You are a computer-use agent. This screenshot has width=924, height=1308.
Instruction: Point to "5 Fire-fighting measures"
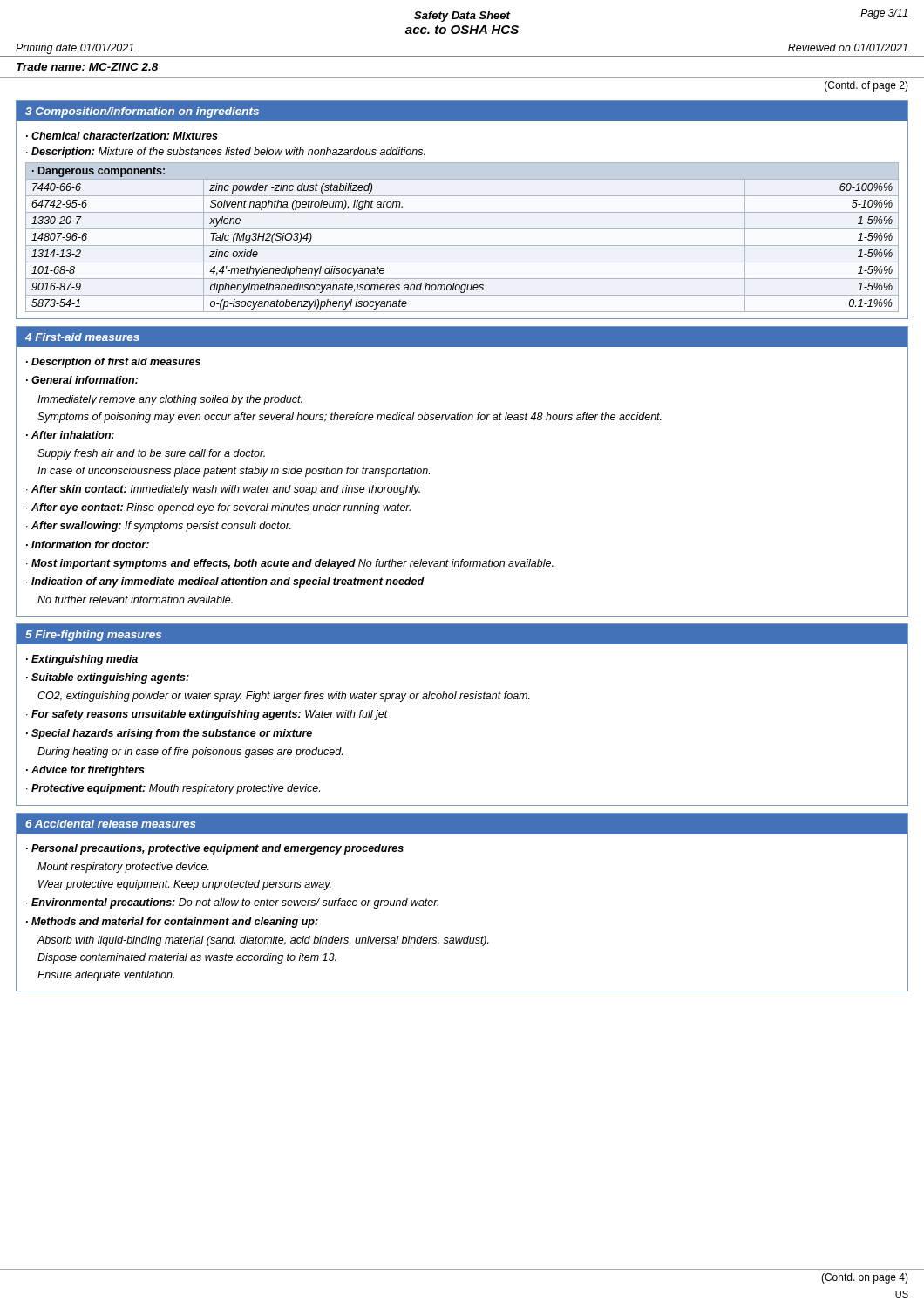coord(94,634)
